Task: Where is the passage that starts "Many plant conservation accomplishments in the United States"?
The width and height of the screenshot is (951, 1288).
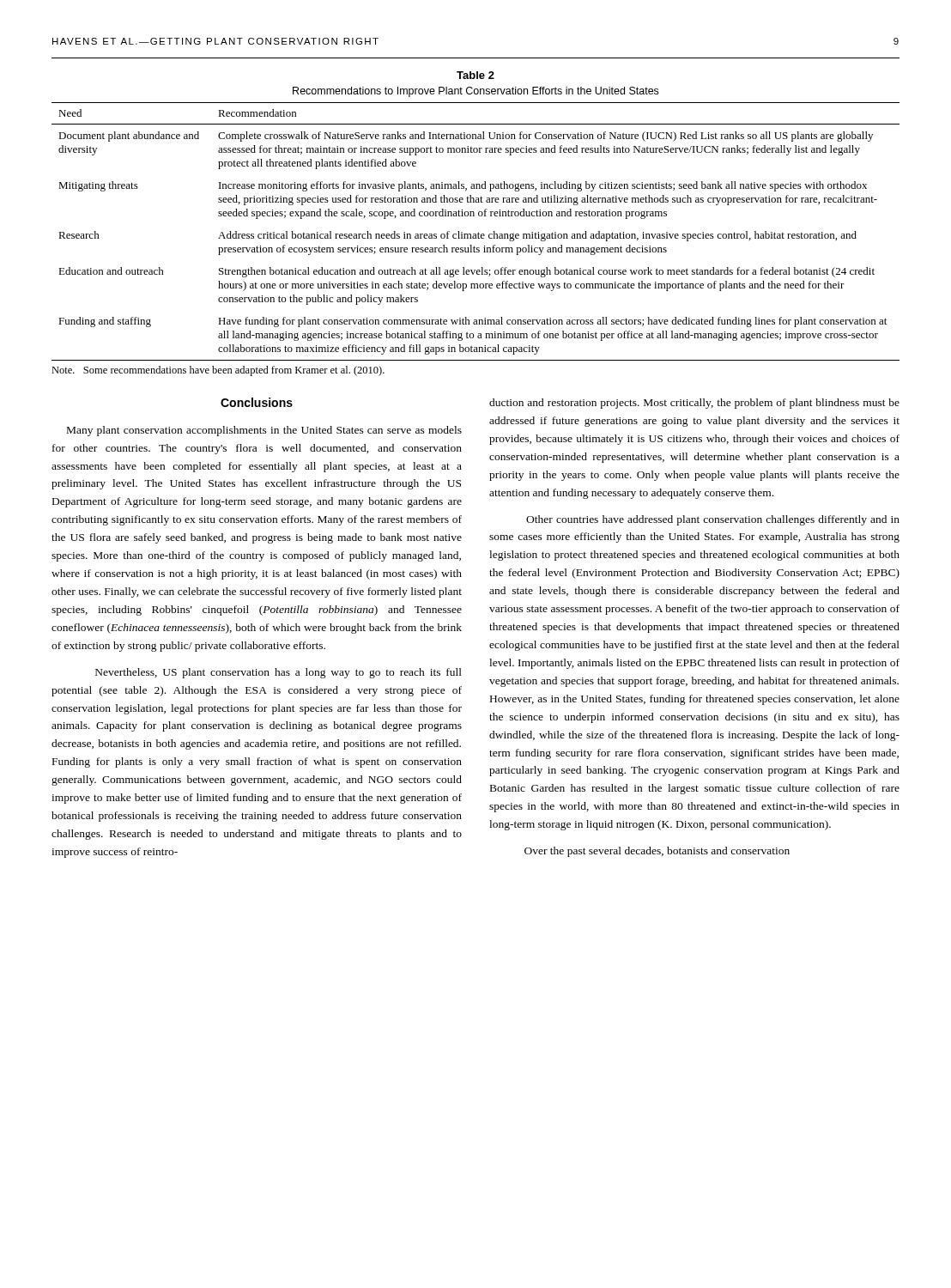Action: (x=257, y=641)
